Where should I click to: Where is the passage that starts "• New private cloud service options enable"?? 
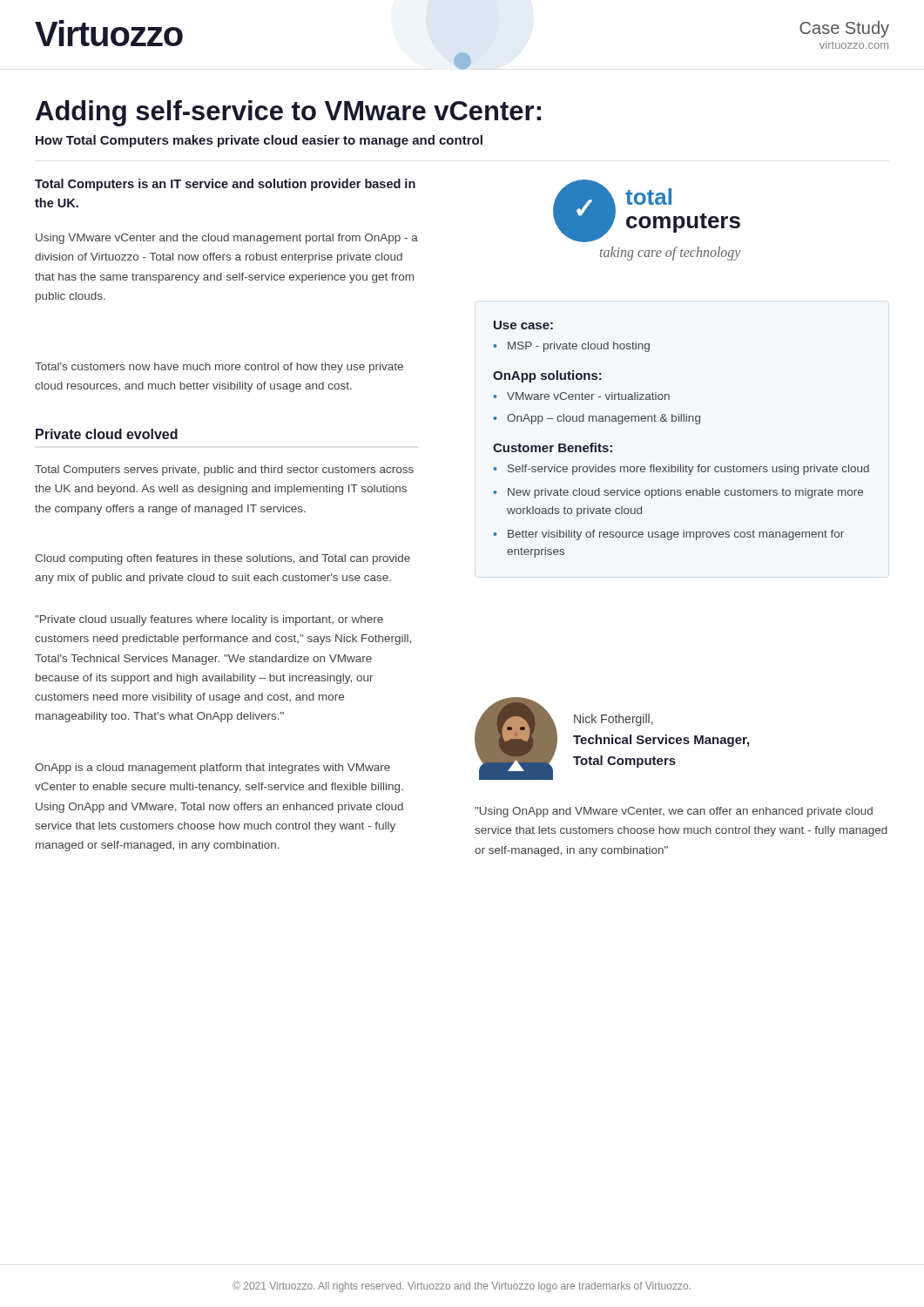(x=678, y=500)
